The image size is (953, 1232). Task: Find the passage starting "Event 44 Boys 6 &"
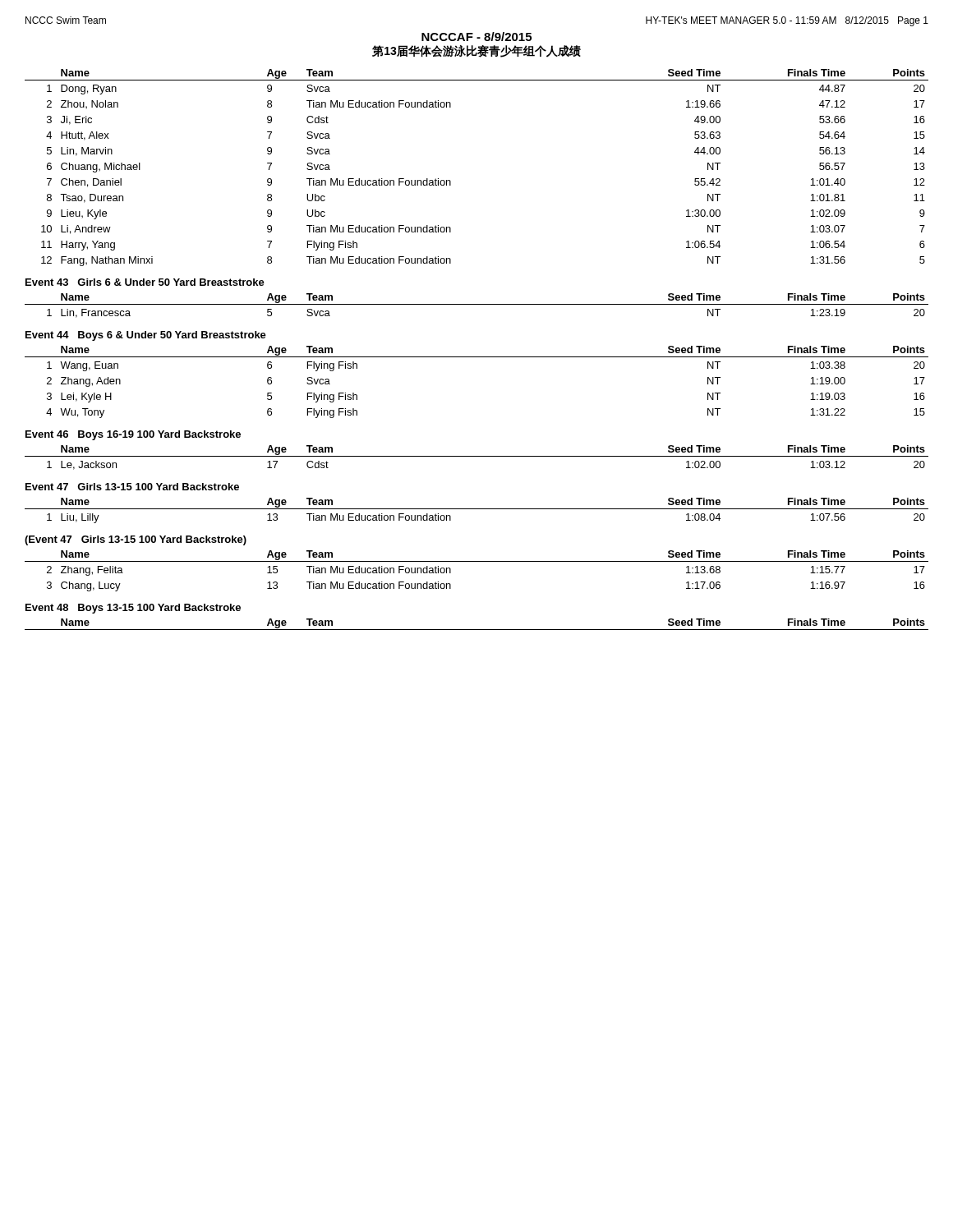coord(145,335)
